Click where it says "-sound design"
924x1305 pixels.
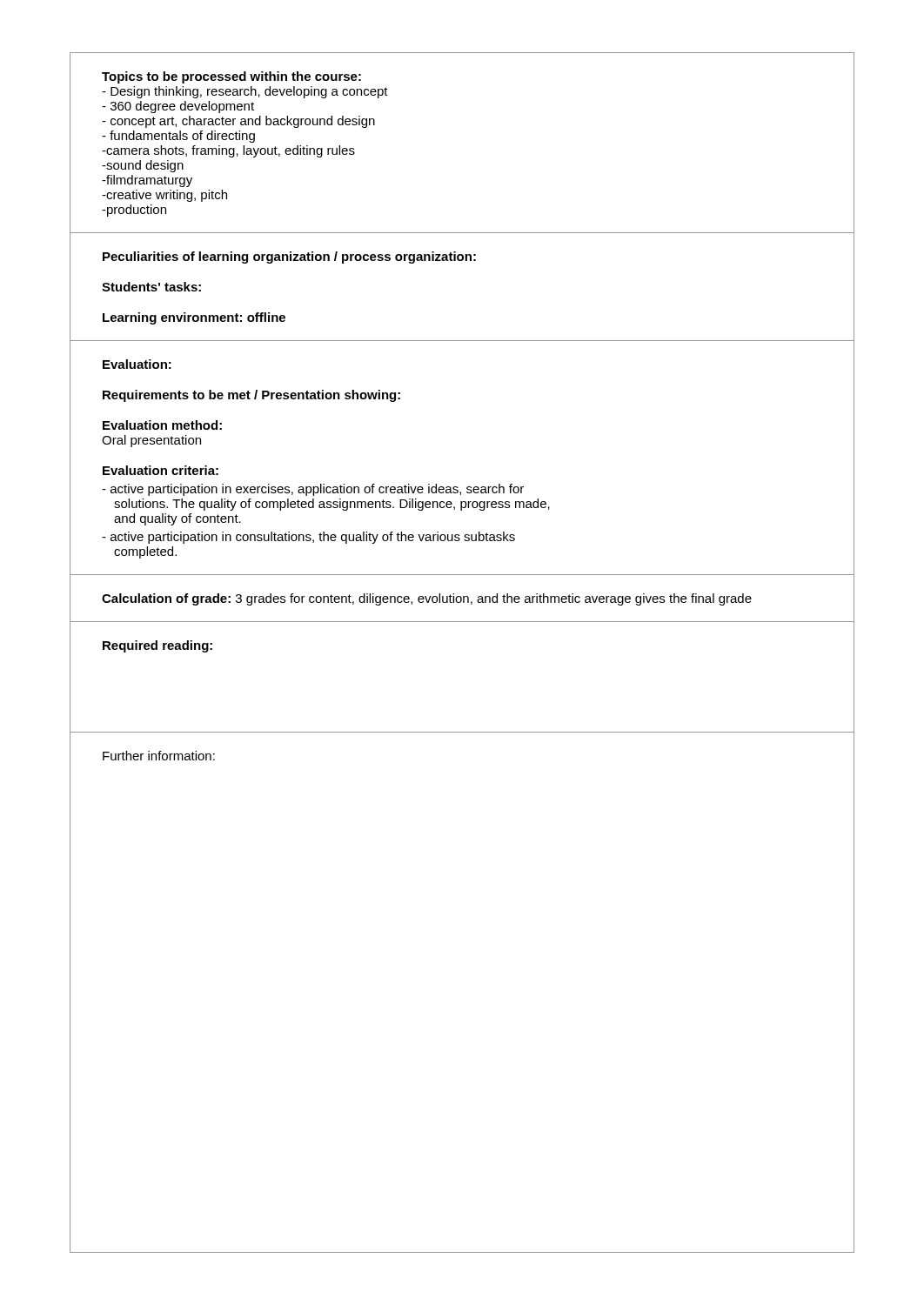click(x=143, y=166)
